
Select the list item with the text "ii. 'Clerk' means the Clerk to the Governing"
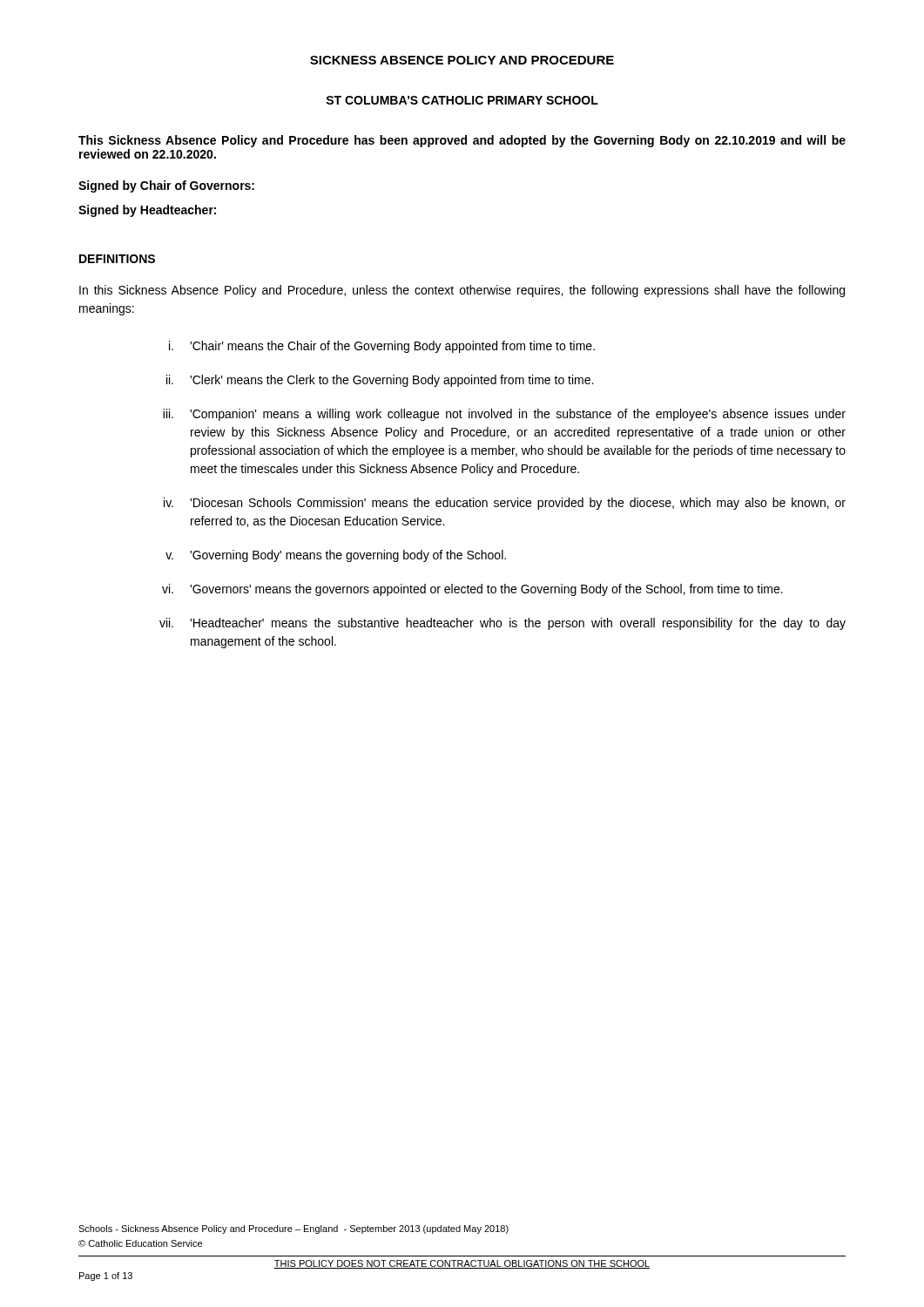point(488,380)
